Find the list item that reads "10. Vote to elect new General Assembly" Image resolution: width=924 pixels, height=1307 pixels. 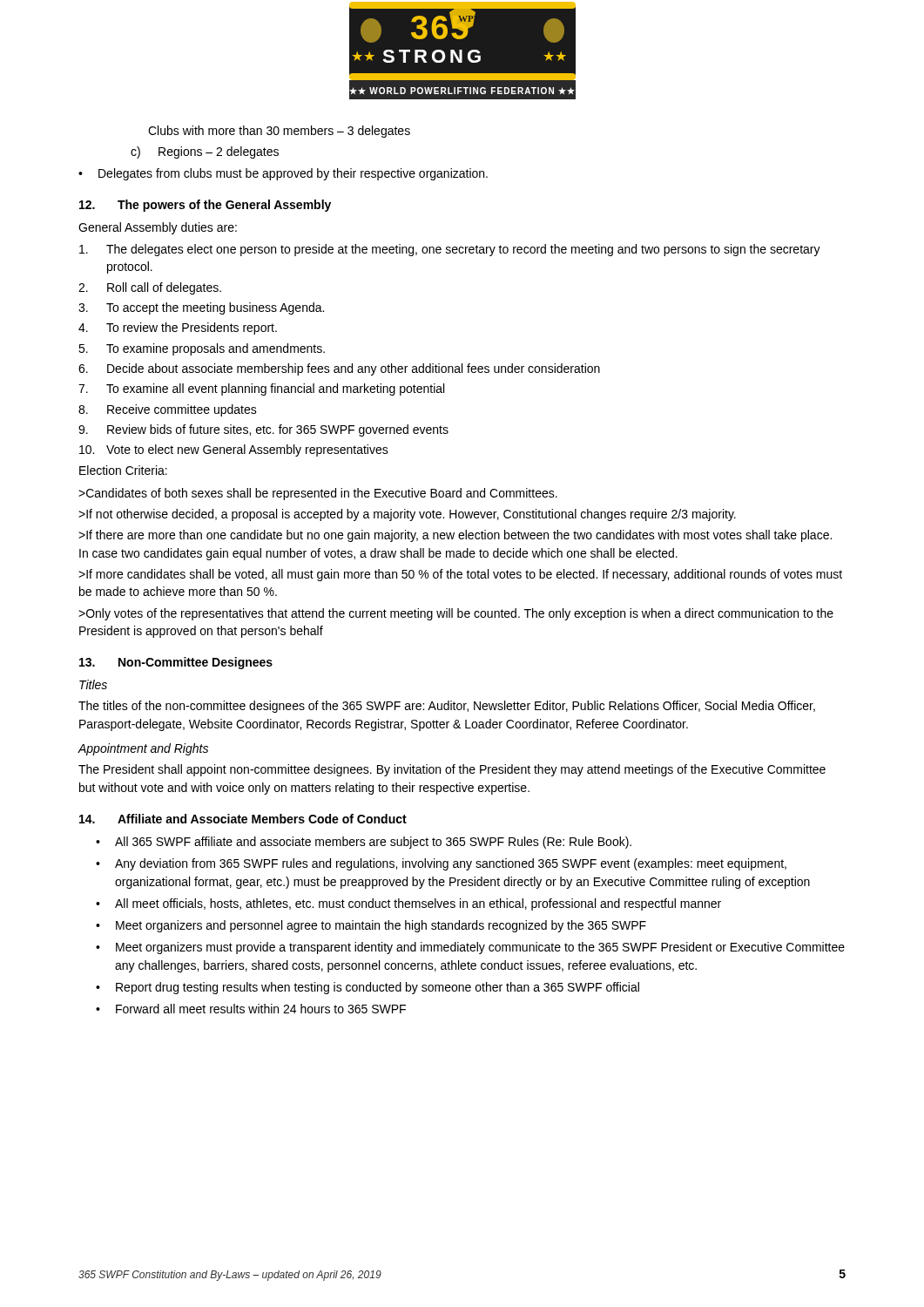(x=233, y=450)
